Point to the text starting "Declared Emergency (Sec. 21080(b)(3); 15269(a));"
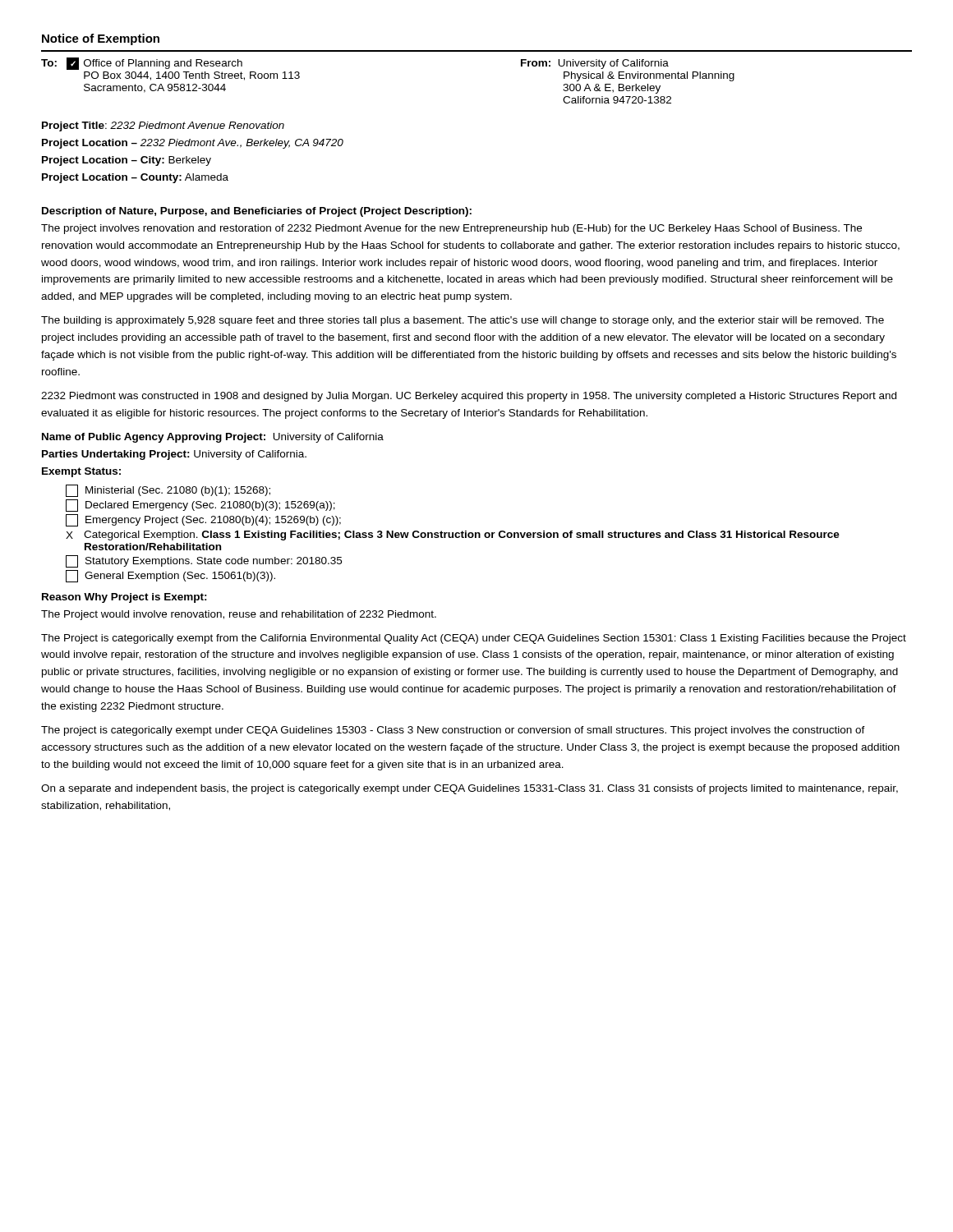This screenshot has width=953, height=1232. tap(201, 505)
